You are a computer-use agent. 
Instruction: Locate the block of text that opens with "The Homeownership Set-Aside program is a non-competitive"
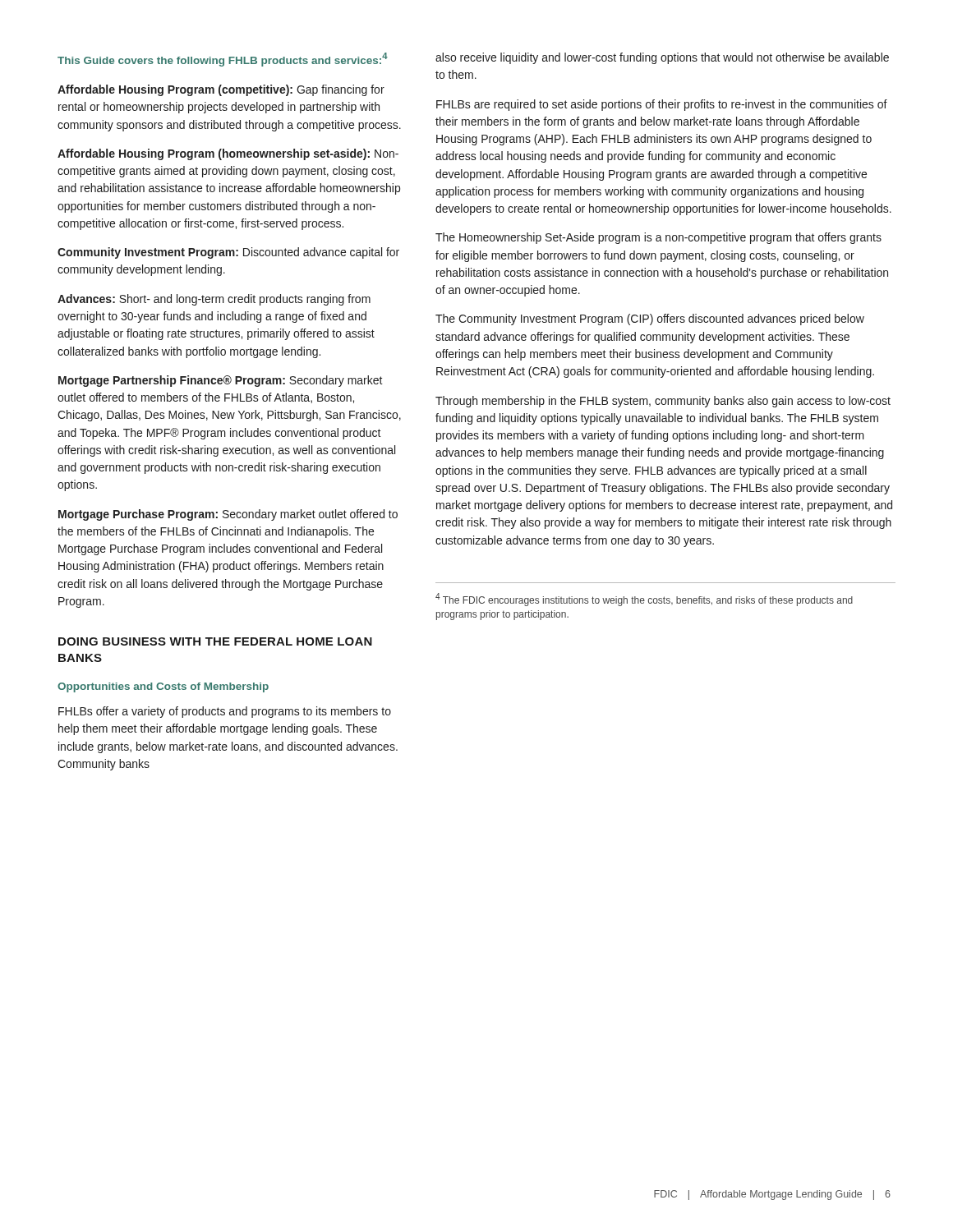(662, 264)
